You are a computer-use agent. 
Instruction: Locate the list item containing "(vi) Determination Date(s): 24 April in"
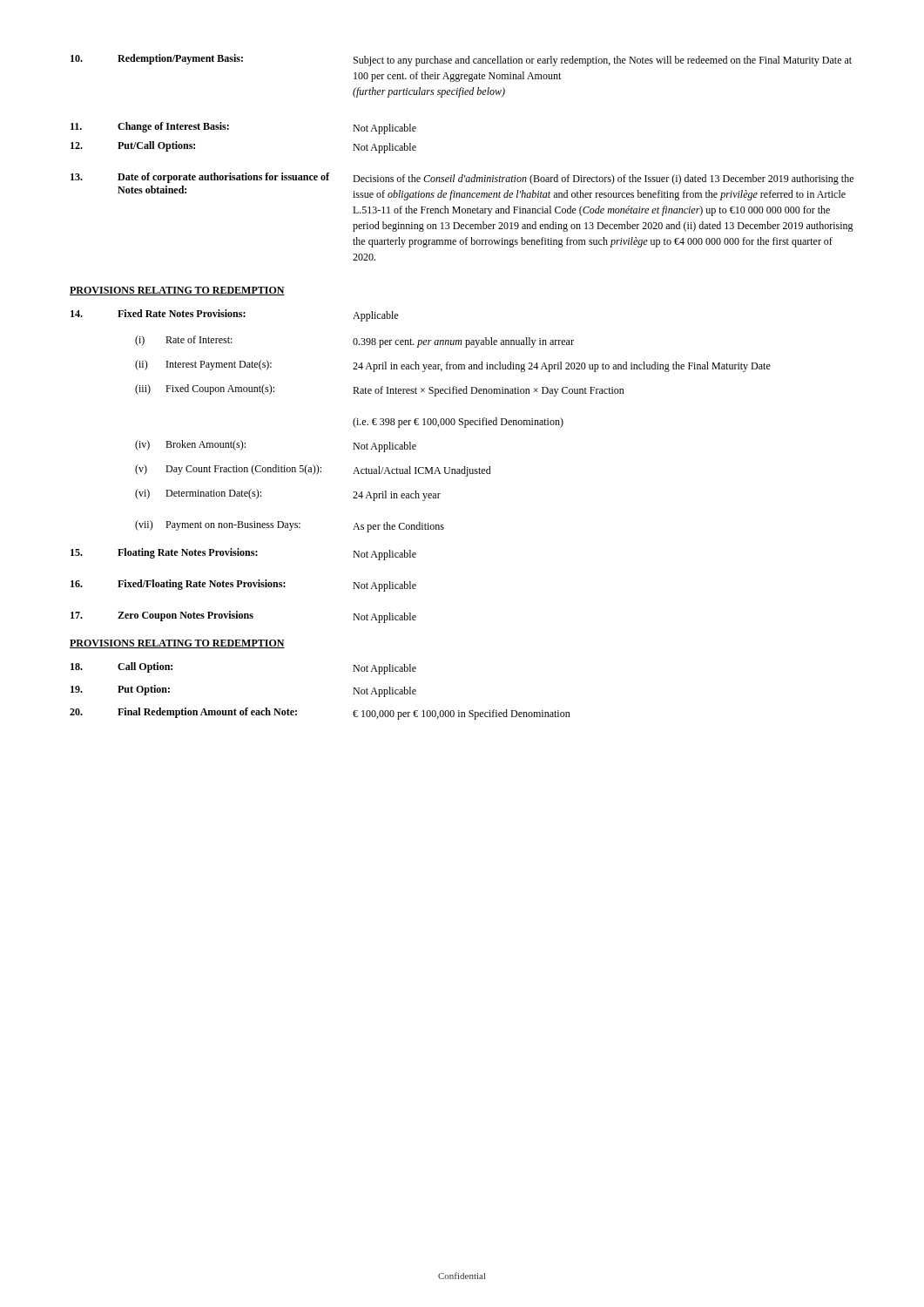point(216,494)
